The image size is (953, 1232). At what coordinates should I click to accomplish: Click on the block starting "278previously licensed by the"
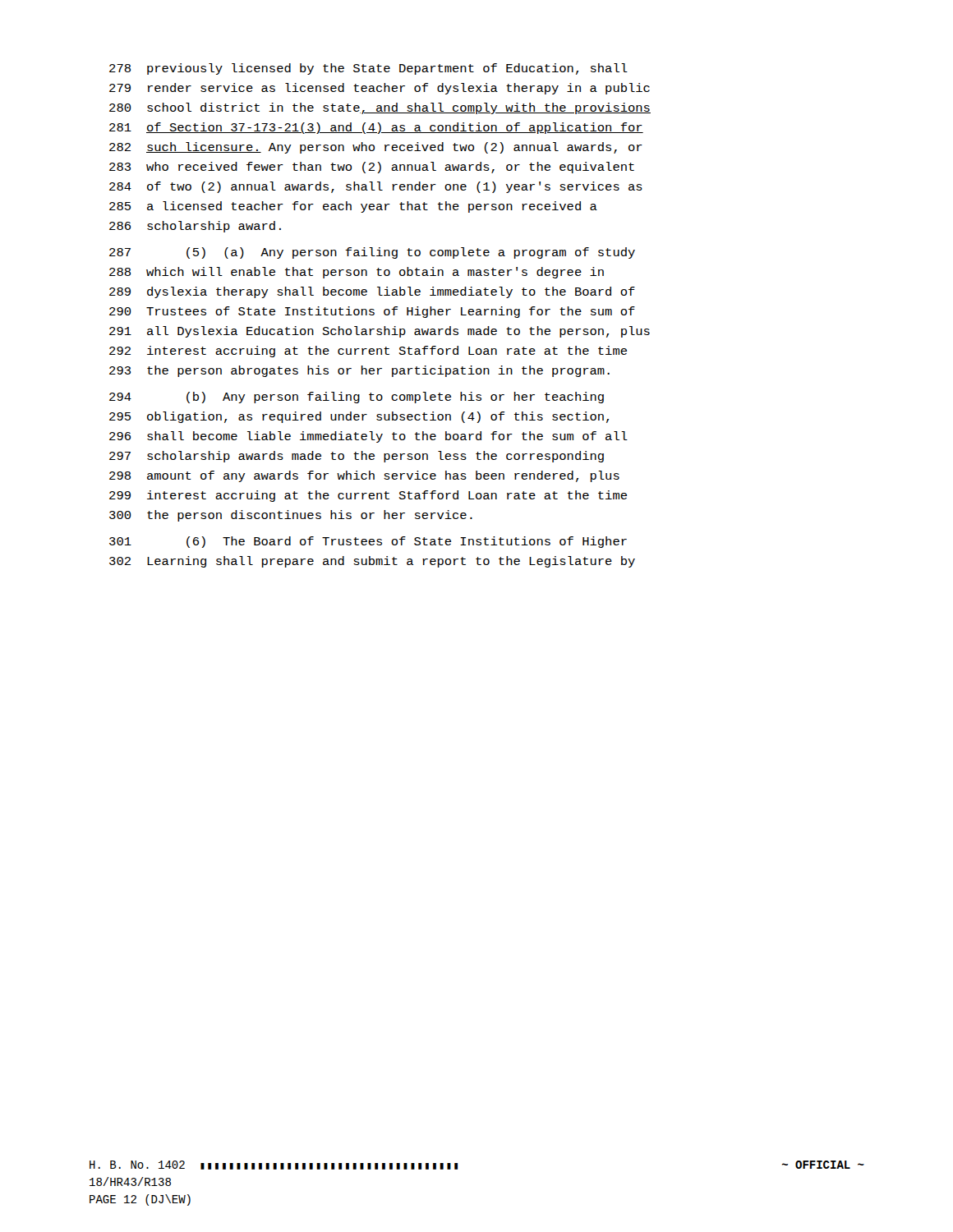pyautogui.click(x=476, y=148)
